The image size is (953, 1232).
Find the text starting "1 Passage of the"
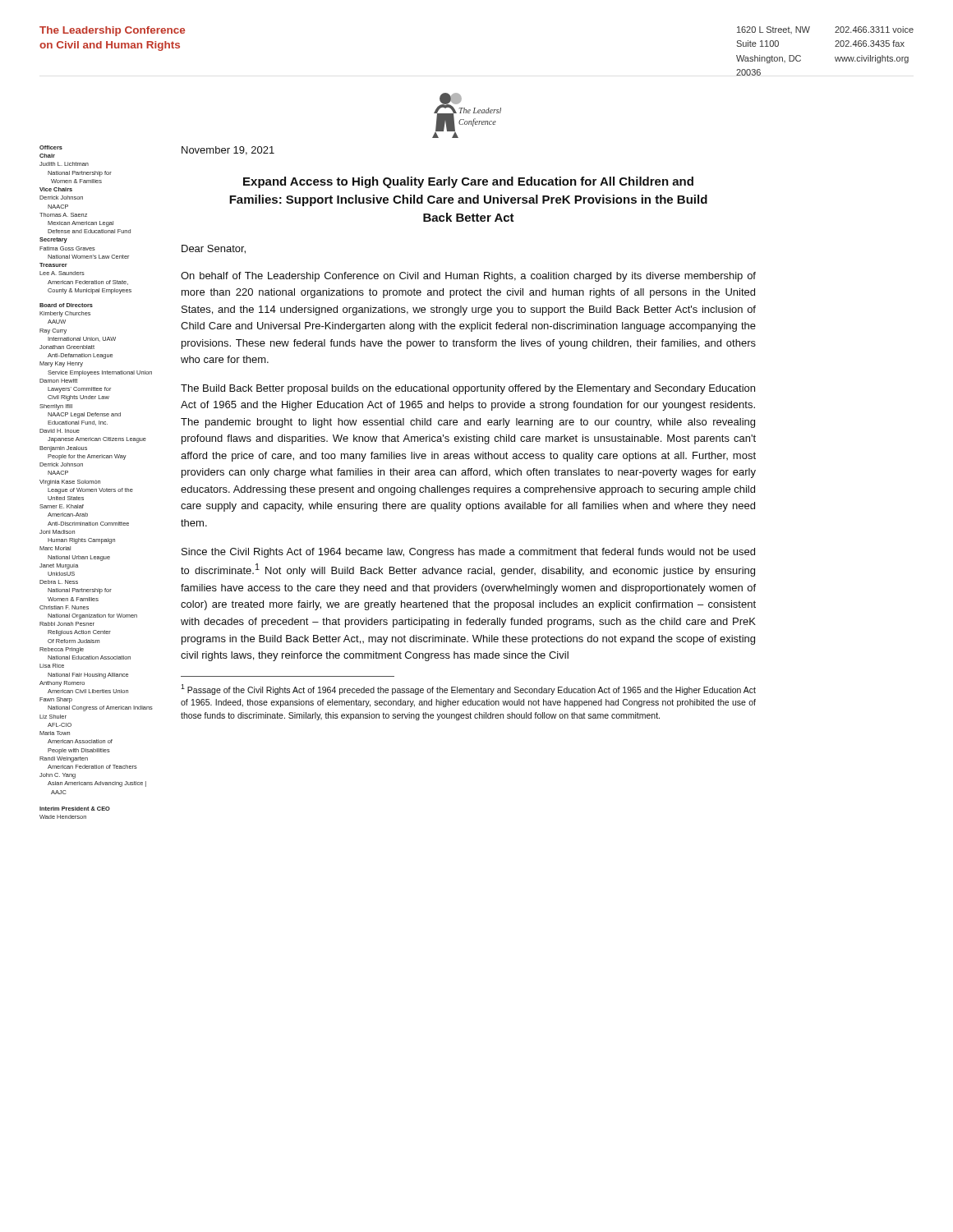click(x=468, y=701)
